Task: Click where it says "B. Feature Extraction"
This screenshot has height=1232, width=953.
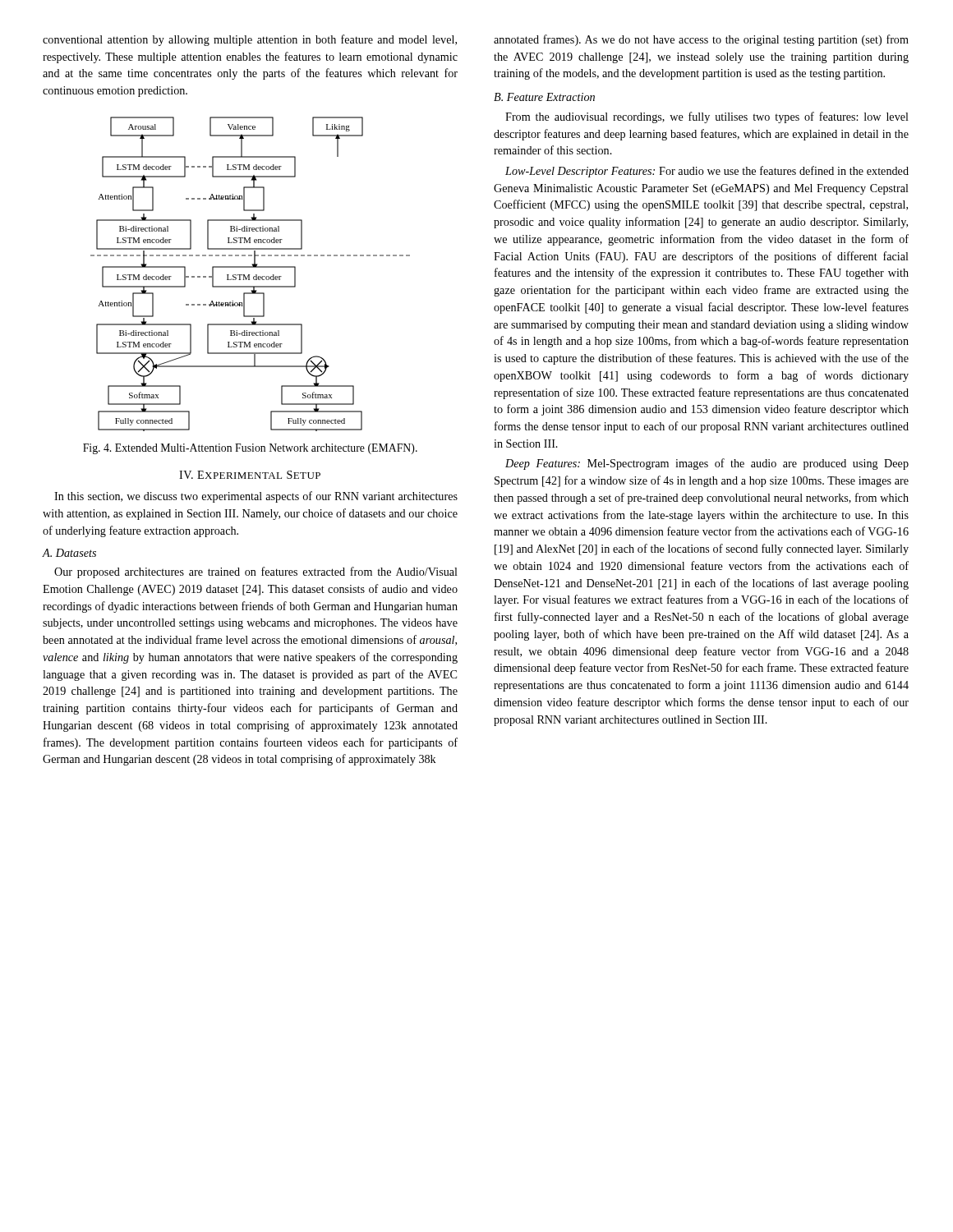Action: point(544,97)
